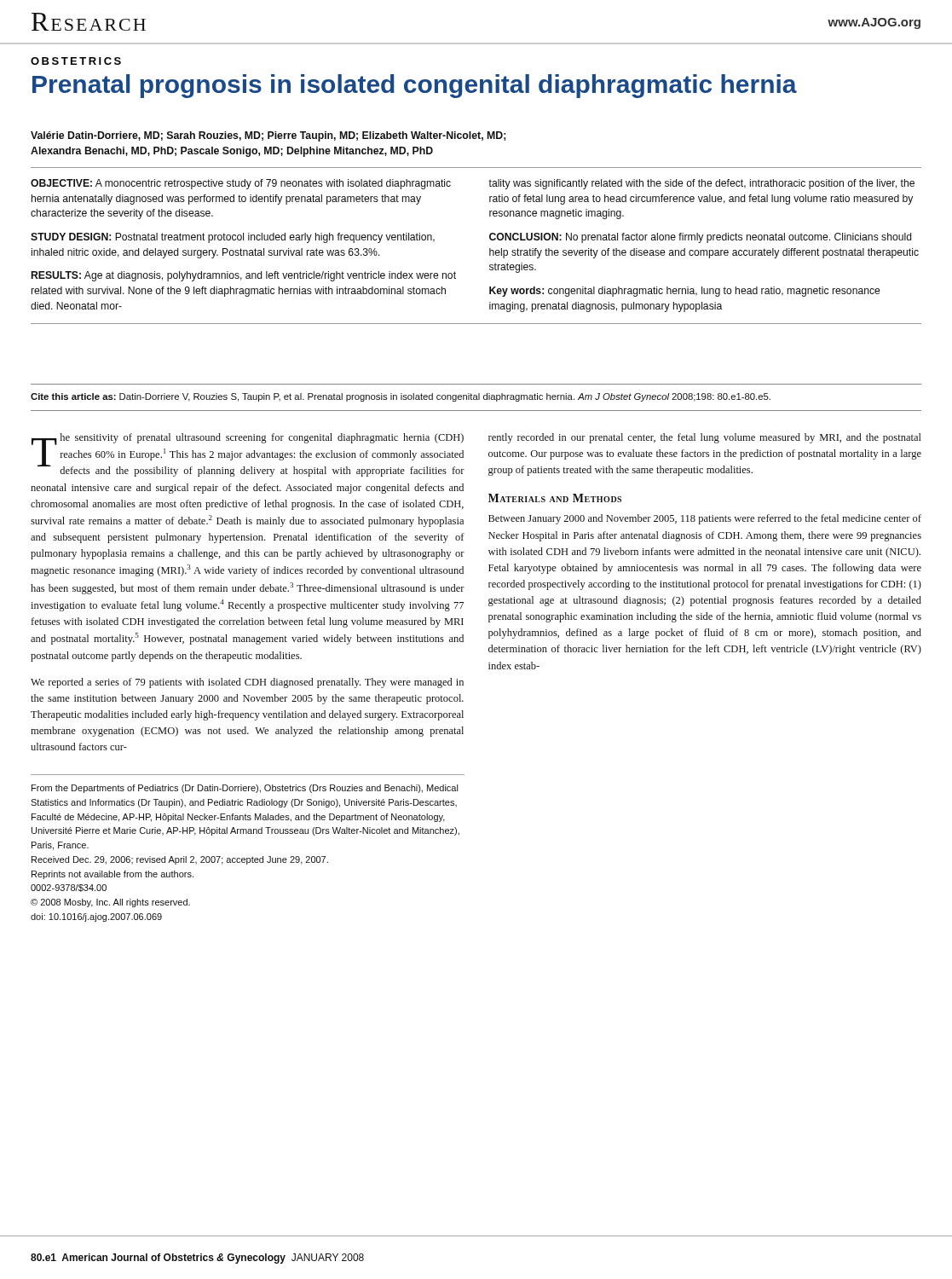
Task: Find the block starting "Valérie Datin-Dorriere, MD;"
Action: pyautogui.click(x=269, y=143)
